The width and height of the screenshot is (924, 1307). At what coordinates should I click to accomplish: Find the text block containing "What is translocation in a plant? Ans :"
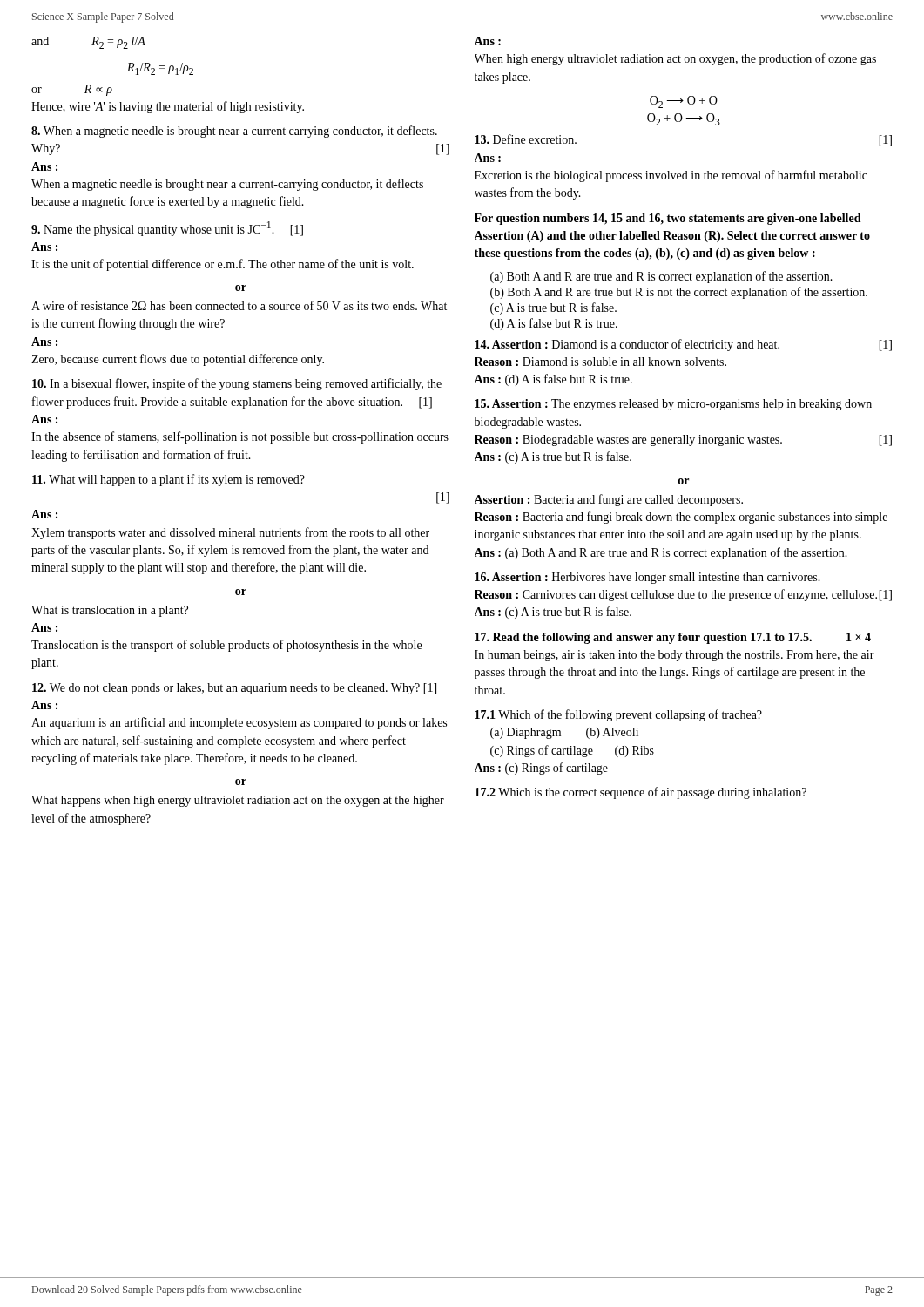pos(227,637)
